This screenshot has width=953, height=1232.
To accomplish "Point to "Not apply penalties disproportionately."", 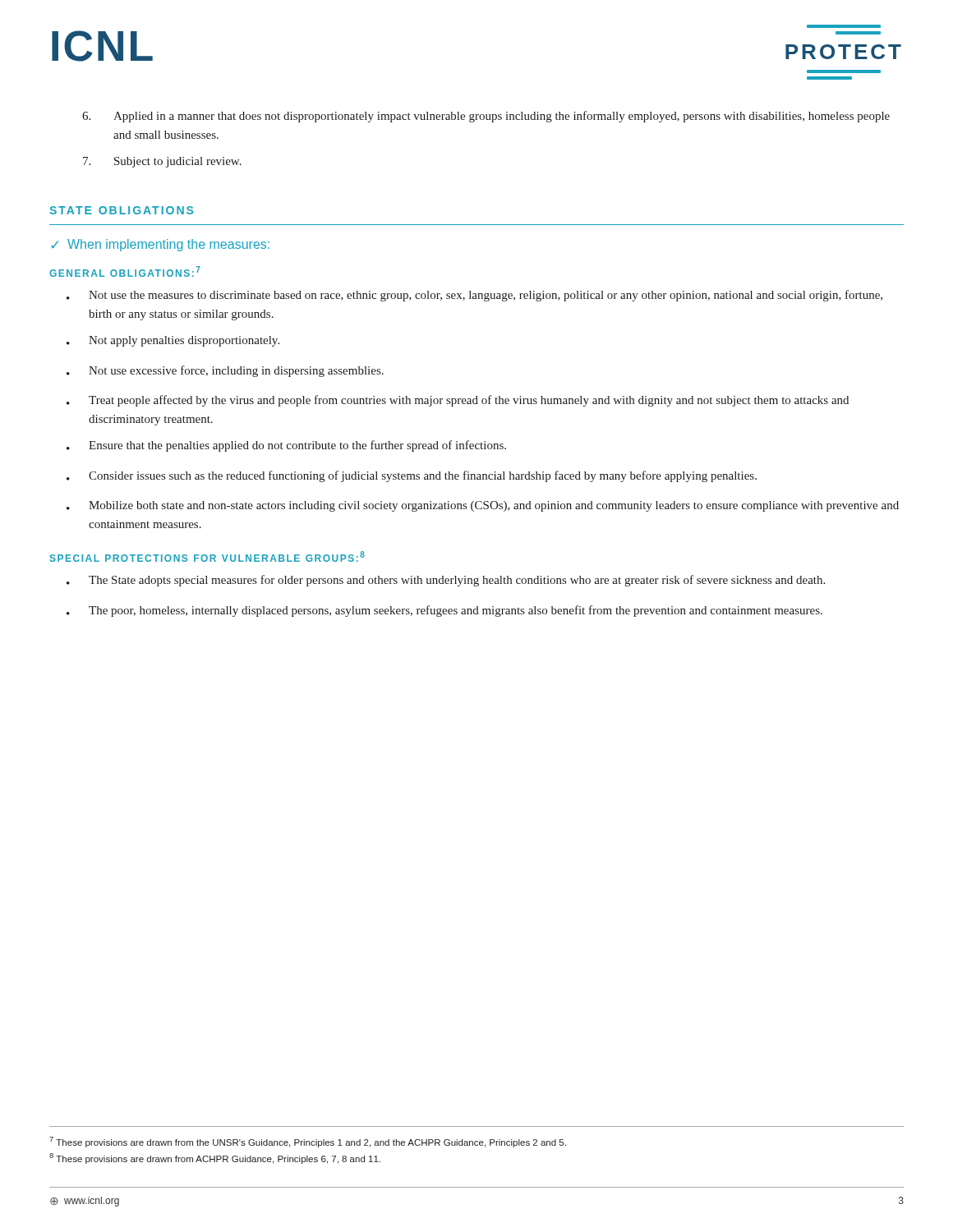I will tap(173, 341).
